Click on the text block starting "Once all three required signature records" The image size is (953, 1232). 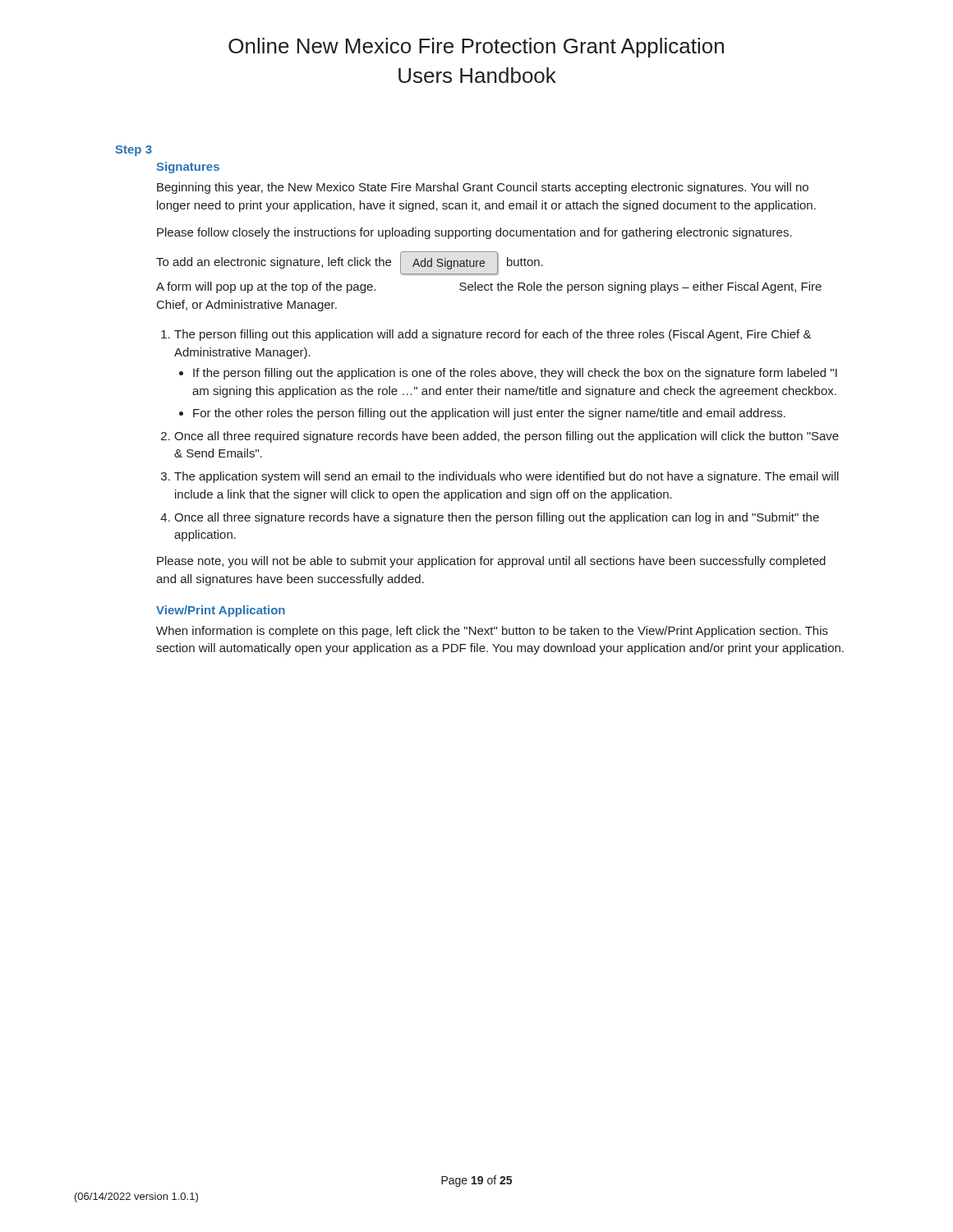[507, 444]
